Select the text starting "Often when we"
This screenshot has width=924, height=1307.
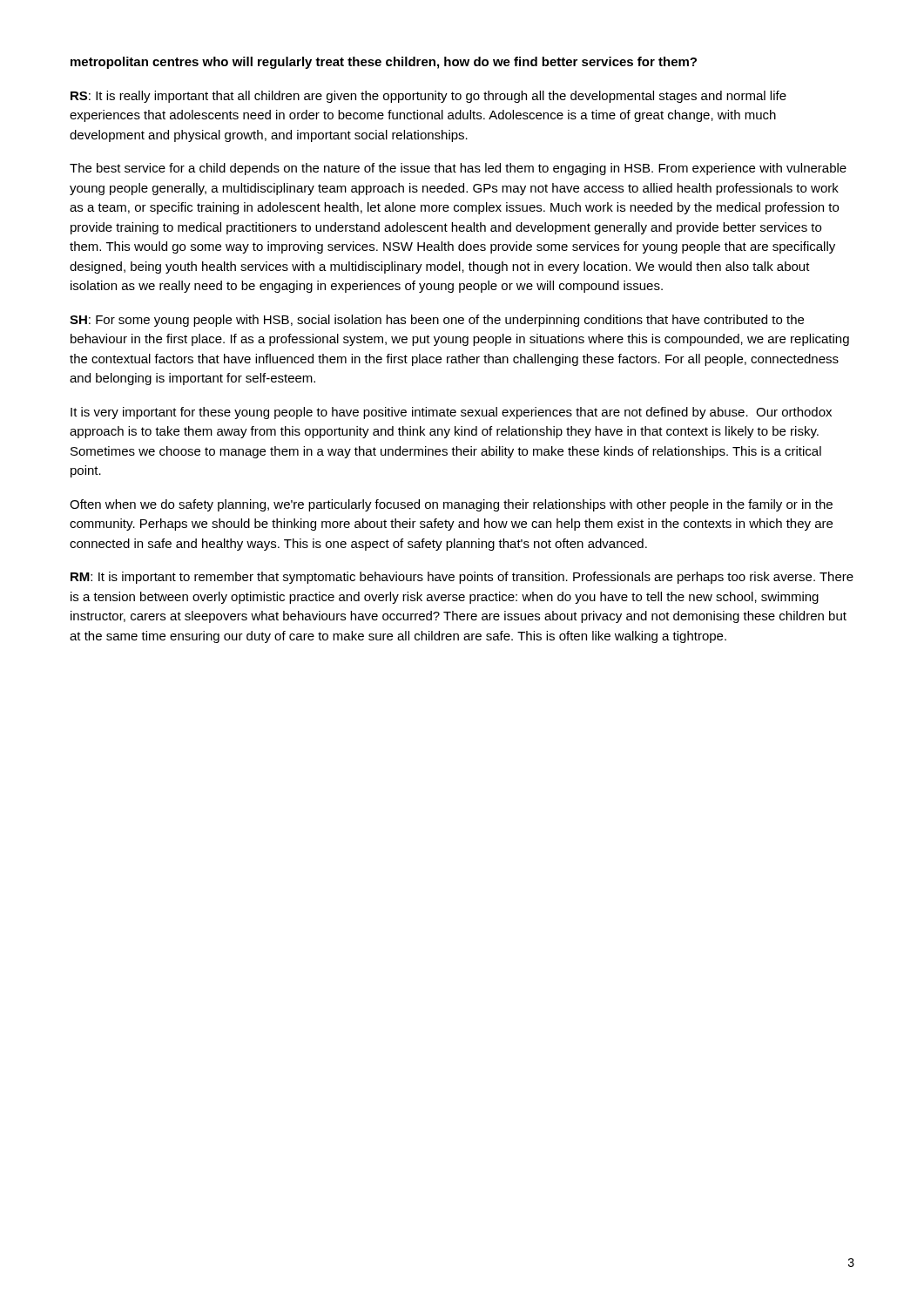tap(452, 523)
